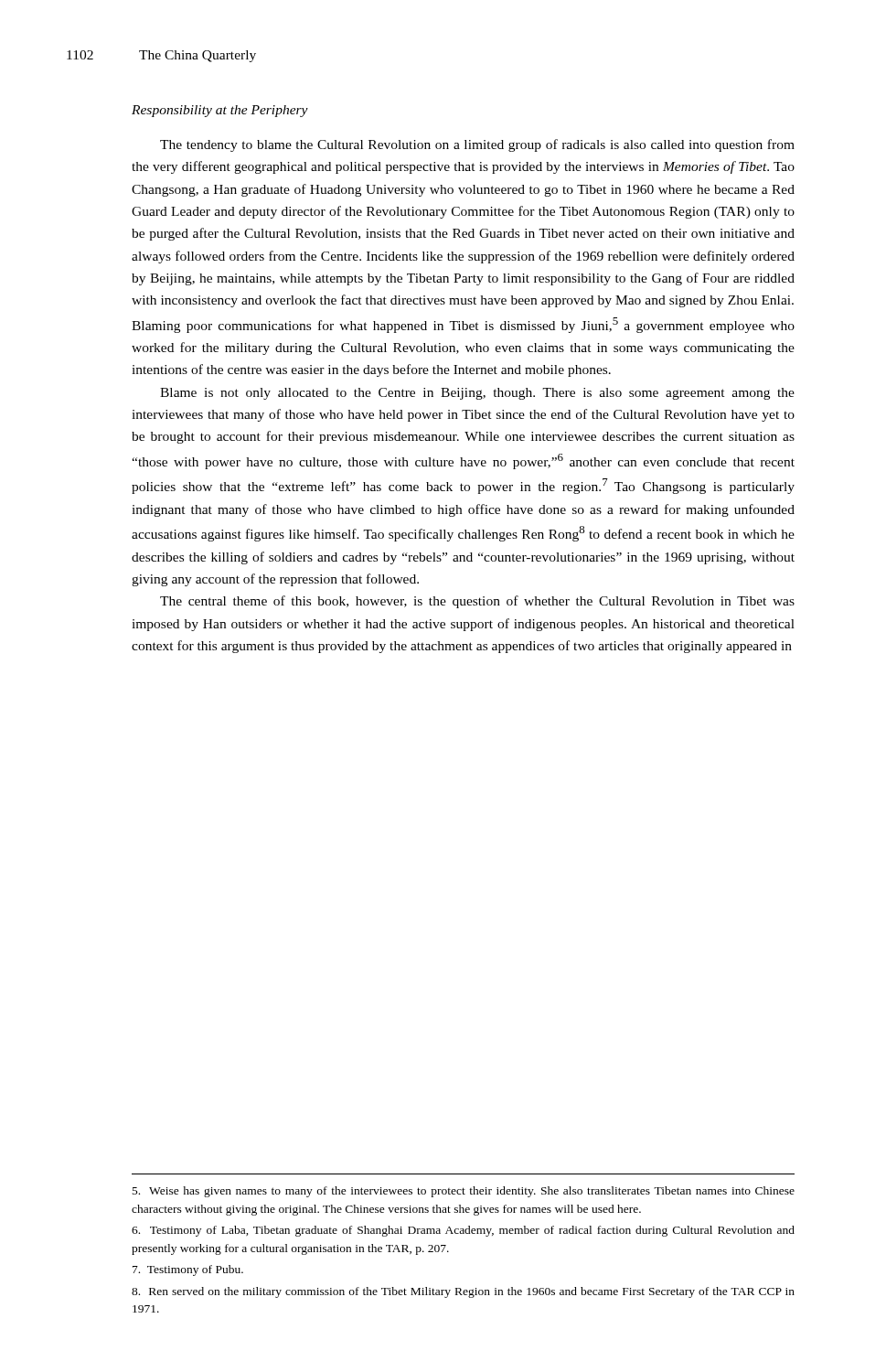Click where it says "Testimony of Pubu."
Image resolution: width=886 pixels, height=1372 pixels.
pos(188,1269)
